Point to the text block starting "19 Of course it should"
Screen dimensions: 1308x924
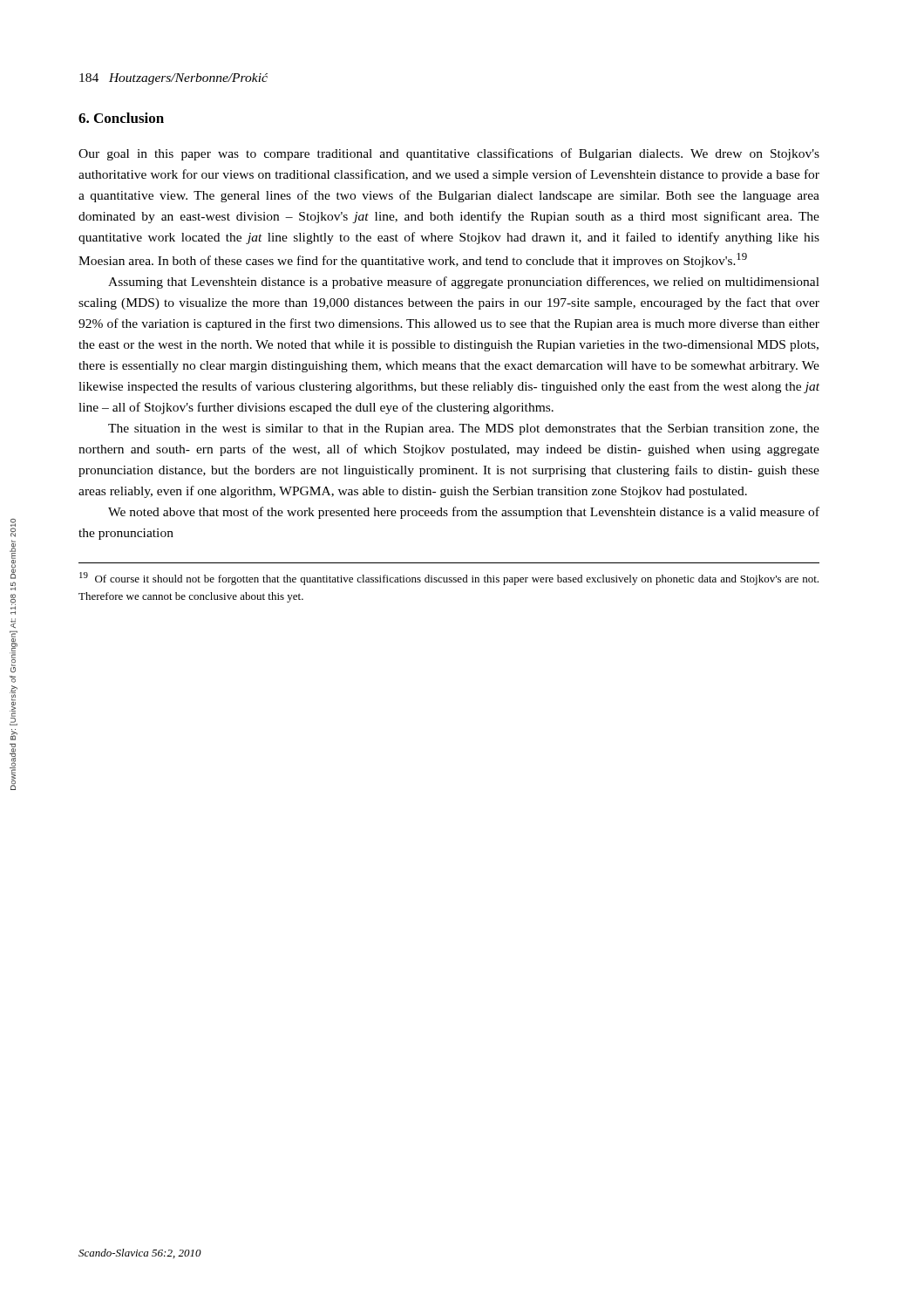[449, 586]
